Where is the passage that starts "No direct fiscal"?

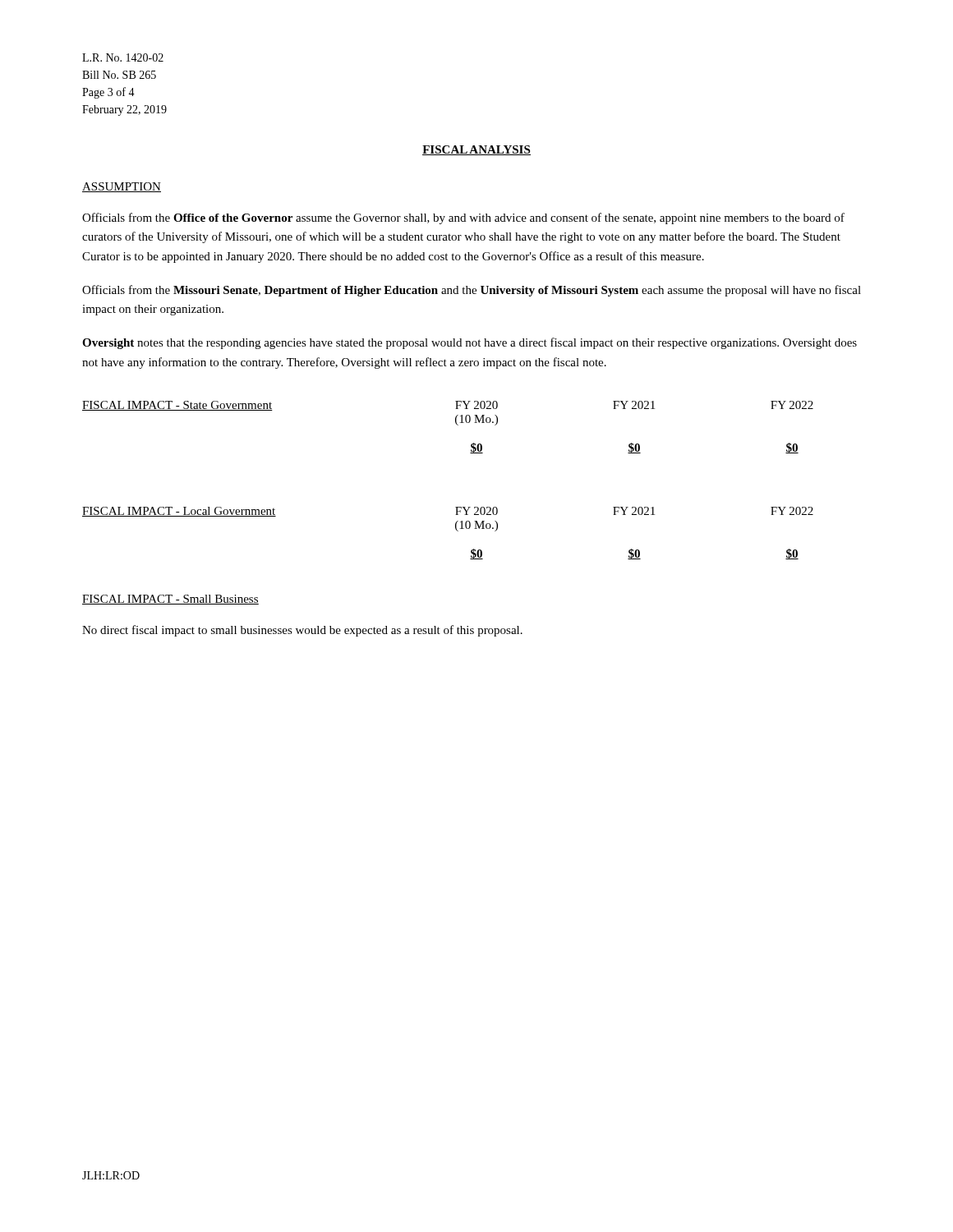[303, 630]
